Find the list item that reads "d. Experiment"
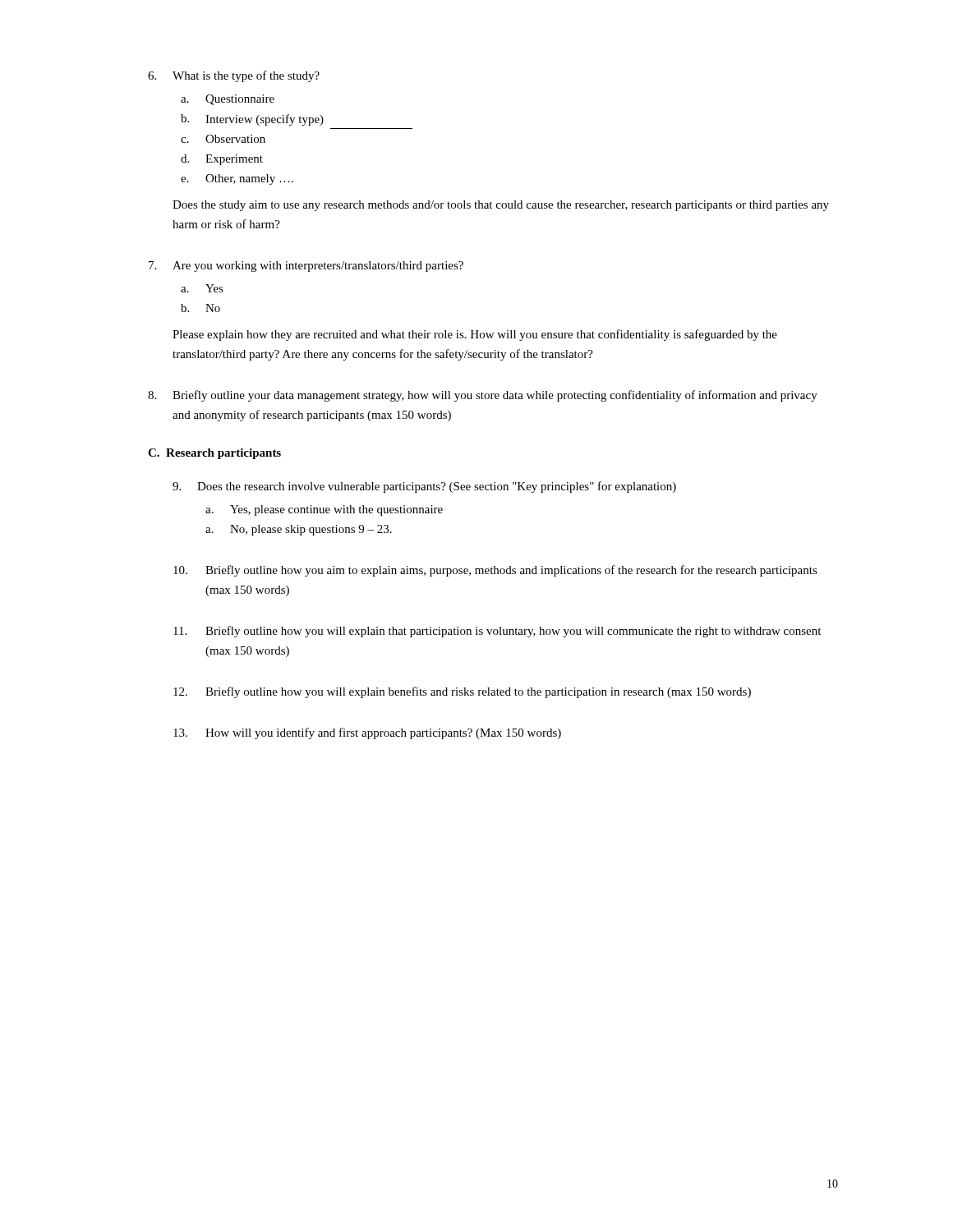The width and height of the screenshot is (953, 1232). click(x=222, y=159)
